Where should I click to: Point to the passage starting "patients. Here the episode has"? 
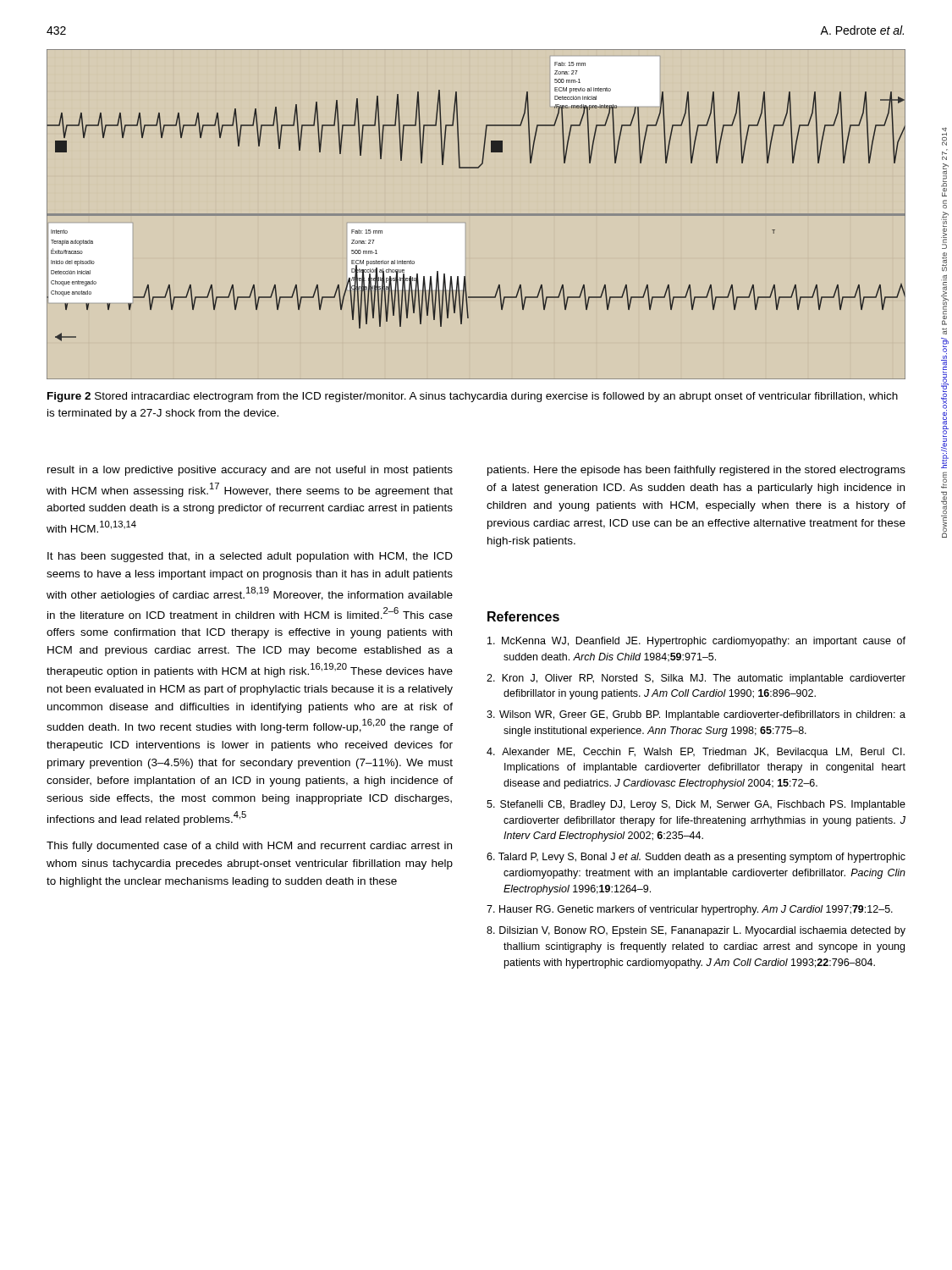point(696,506)
